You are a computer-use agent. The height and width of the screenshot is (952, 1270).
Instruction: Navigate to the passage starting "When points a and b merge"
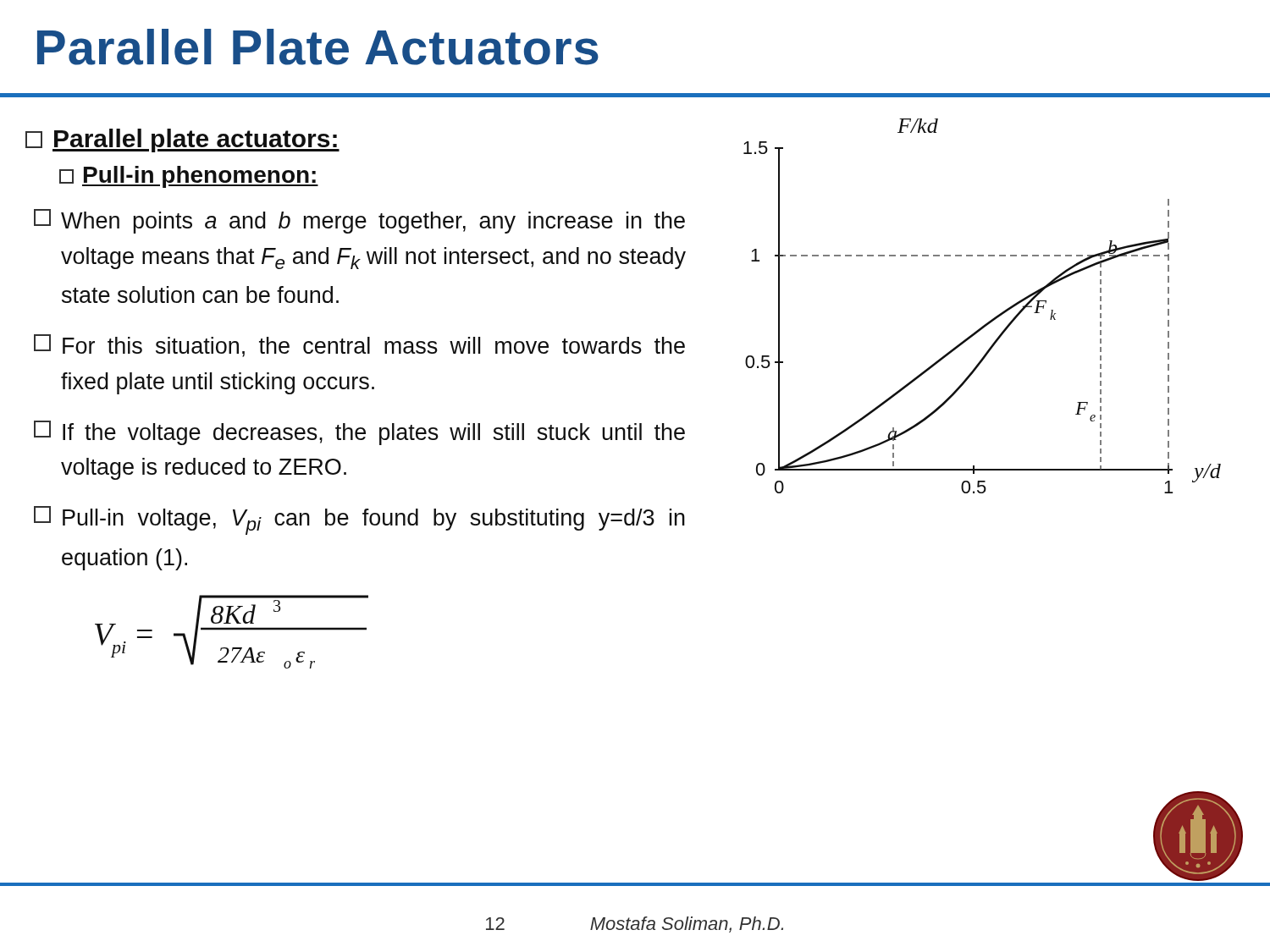(x=360, y=259)
